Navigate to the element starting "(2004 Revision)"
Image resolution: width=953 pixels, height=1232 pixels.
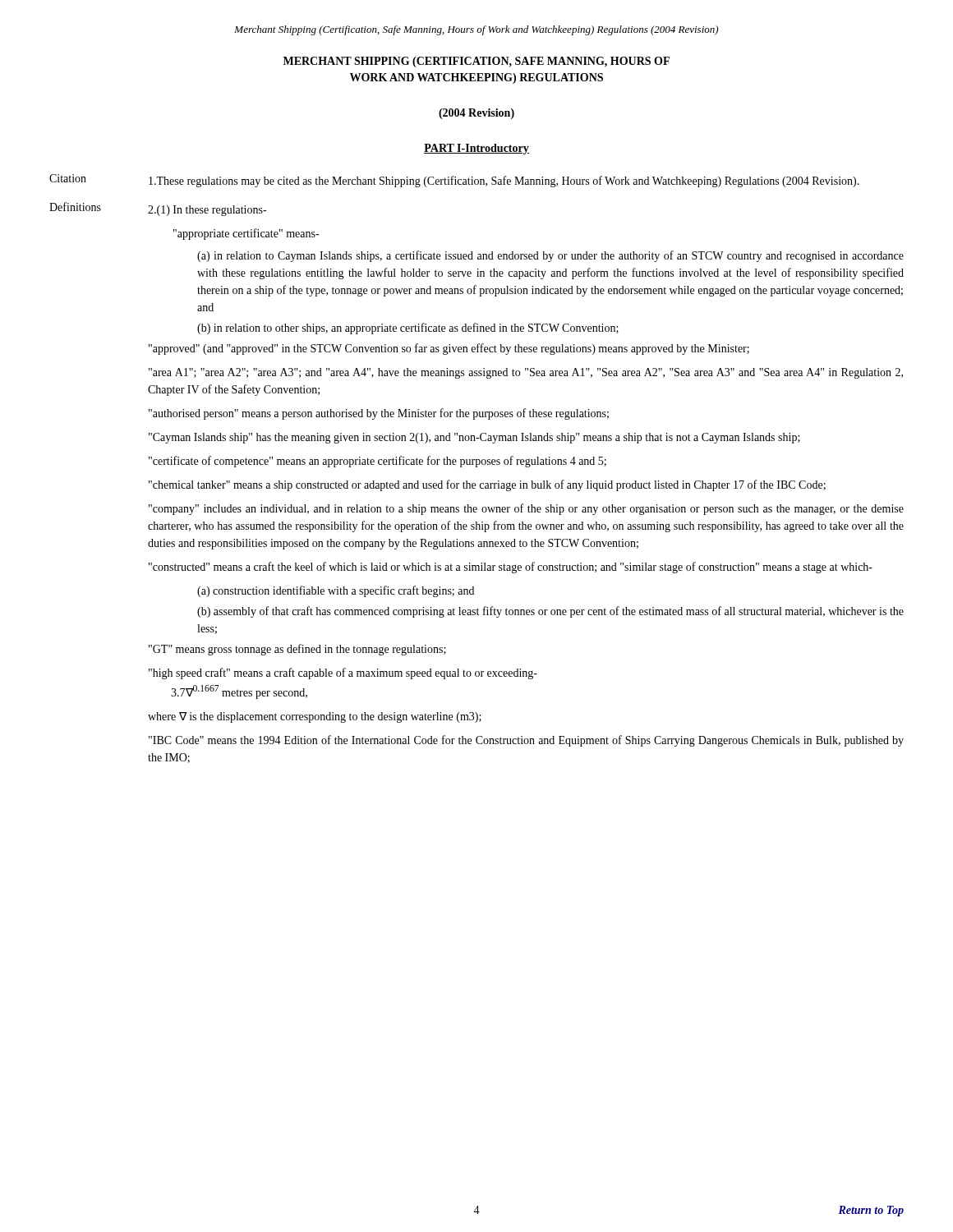click(476, 113)
